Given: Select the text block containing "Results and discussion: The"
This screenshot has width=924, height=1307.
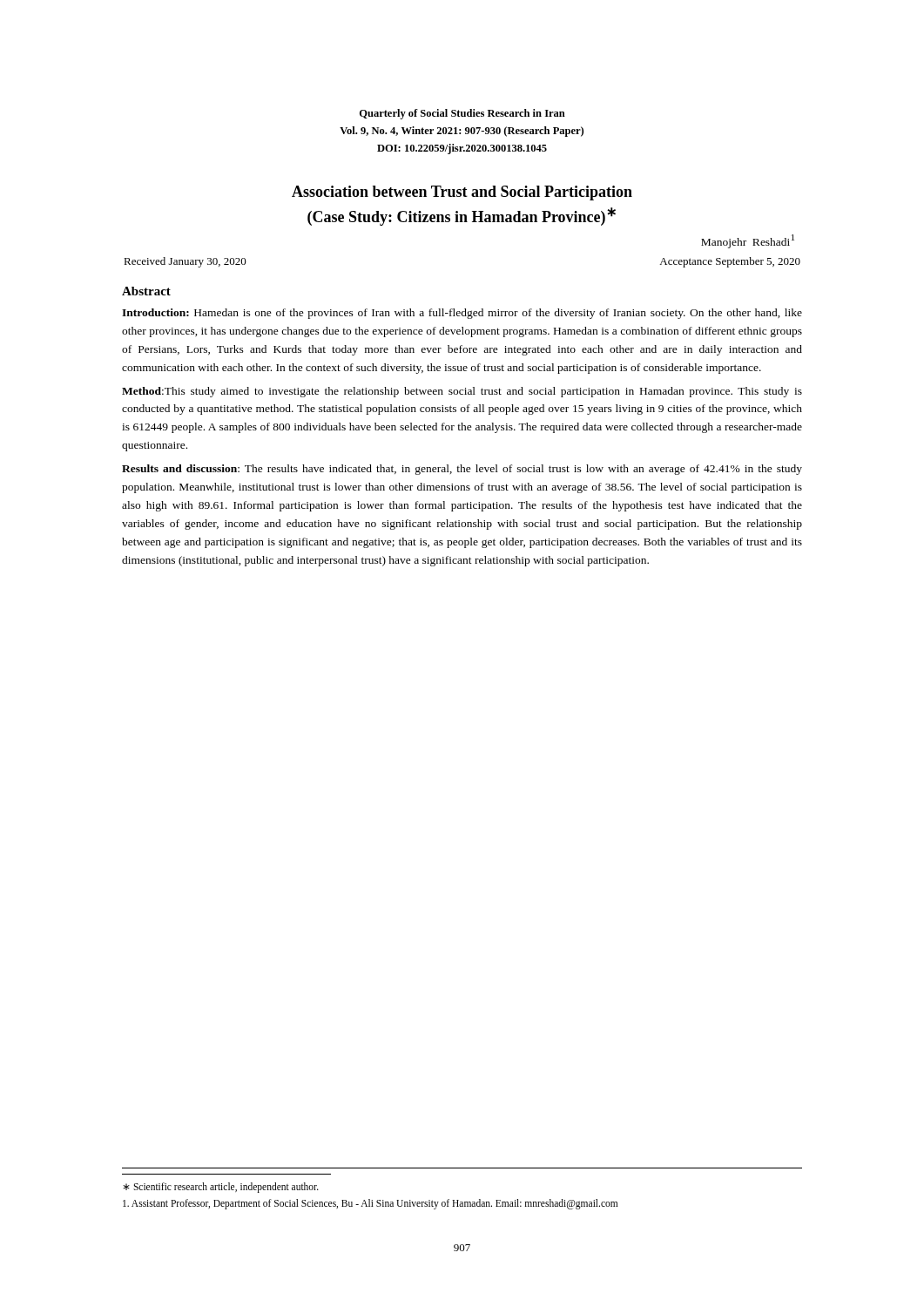Looking at the screenshot, I should (x=462, y=514).
